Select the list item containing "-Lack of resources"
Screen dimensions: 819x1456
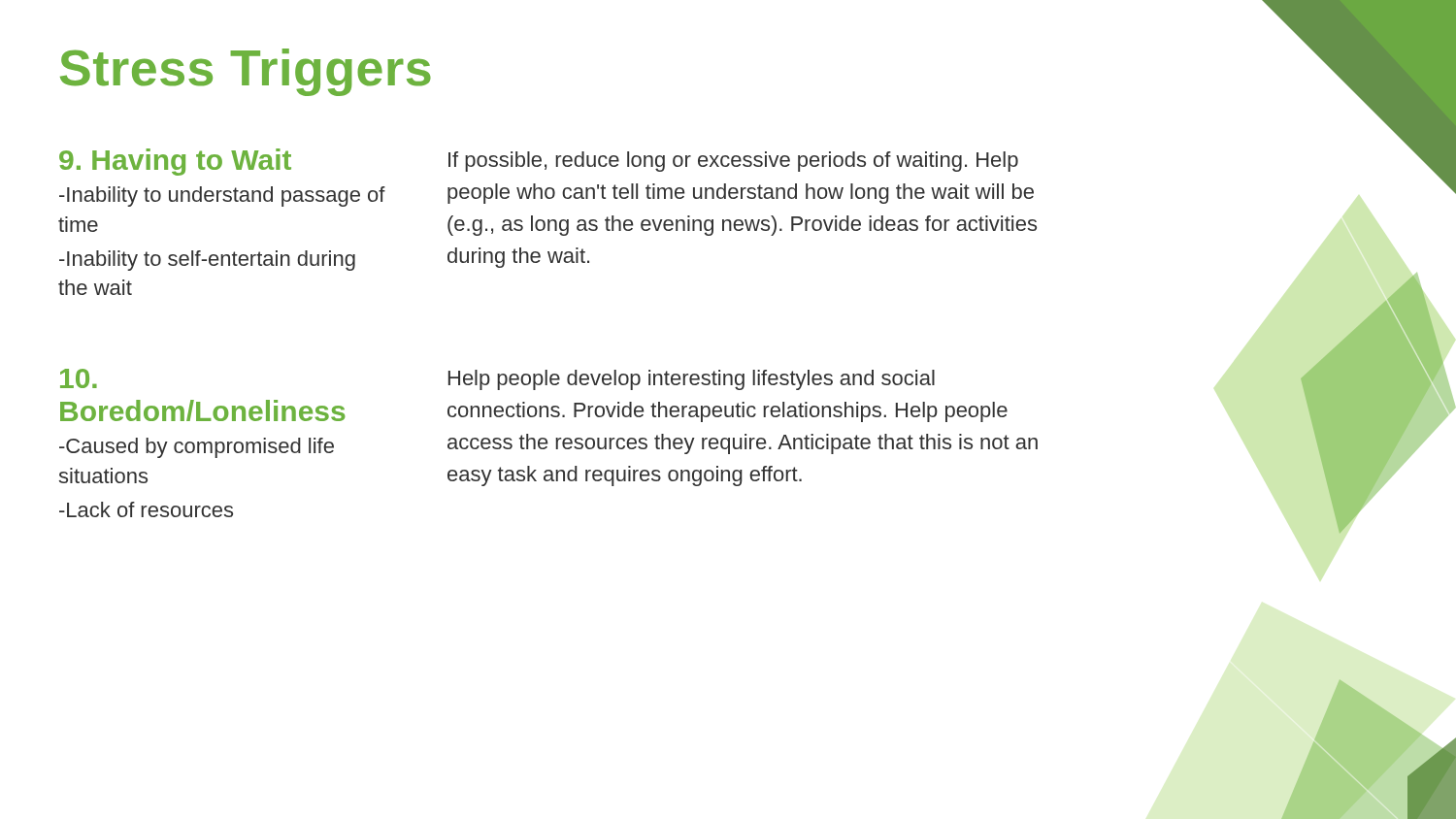223,511
